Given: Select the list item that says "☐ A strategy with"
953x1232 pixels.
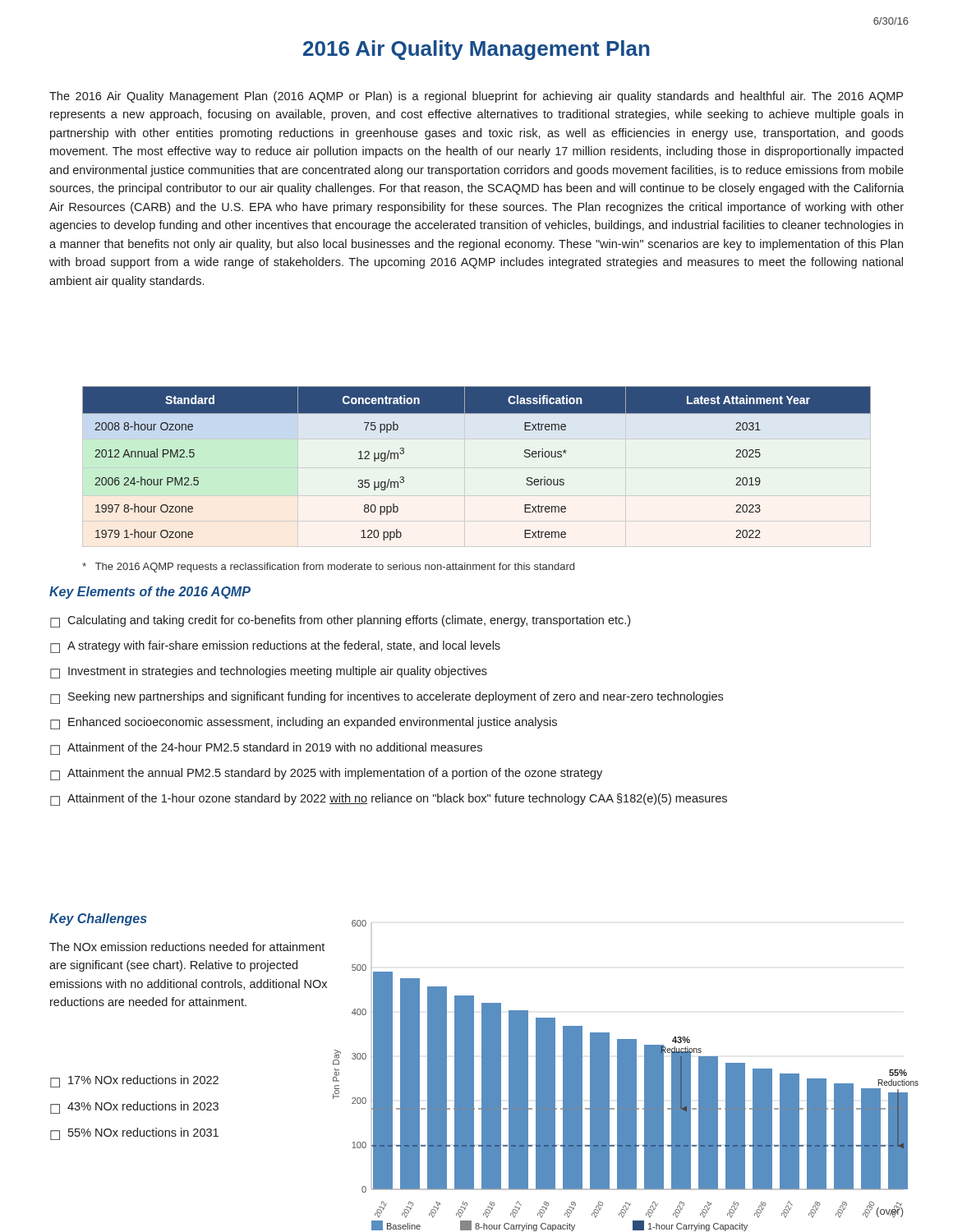Looking at the screenshot, I should pyautogui.click(x=275, y=648).
